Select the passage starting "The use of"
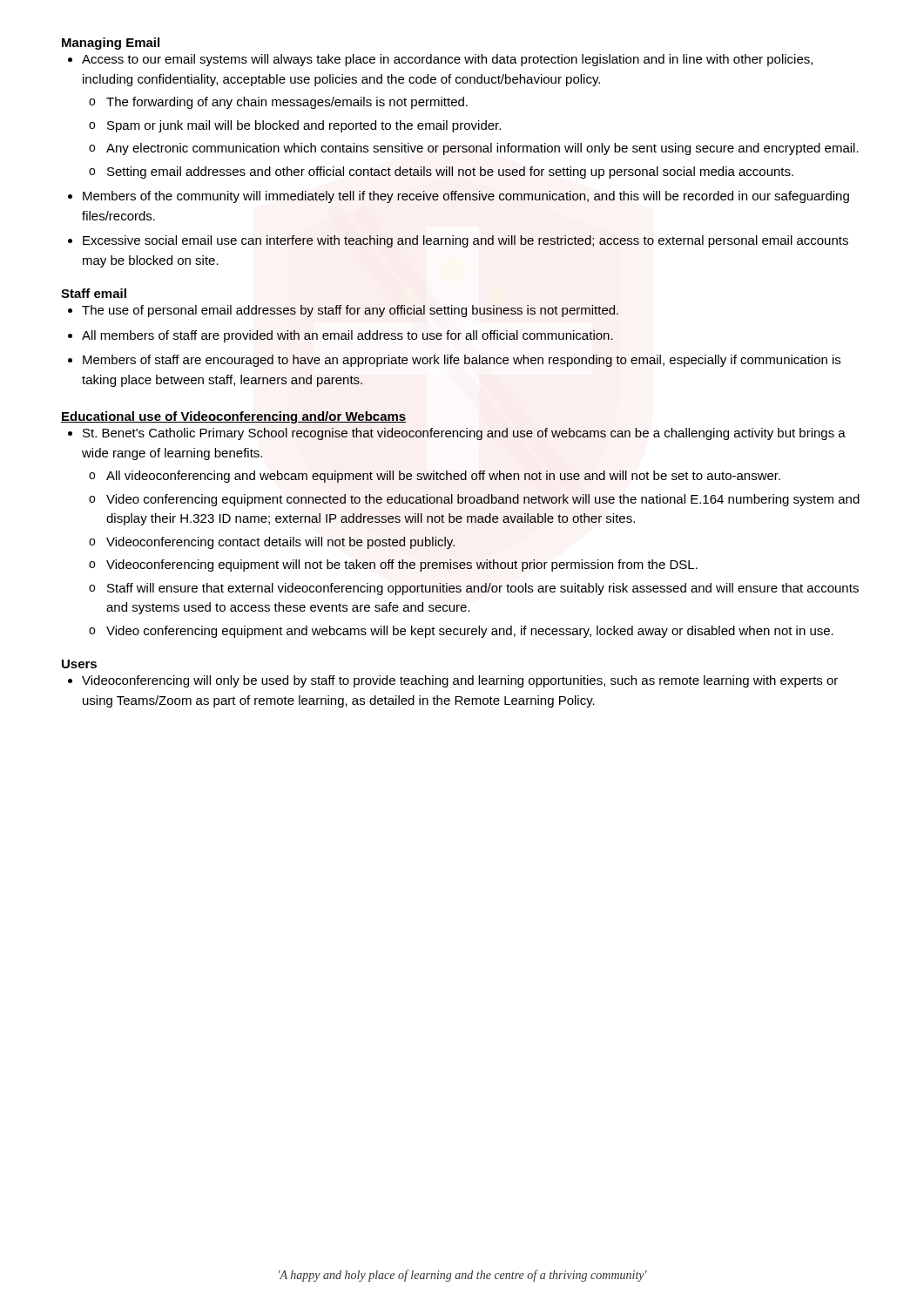Screen dimensions: 1307x924 351,310
